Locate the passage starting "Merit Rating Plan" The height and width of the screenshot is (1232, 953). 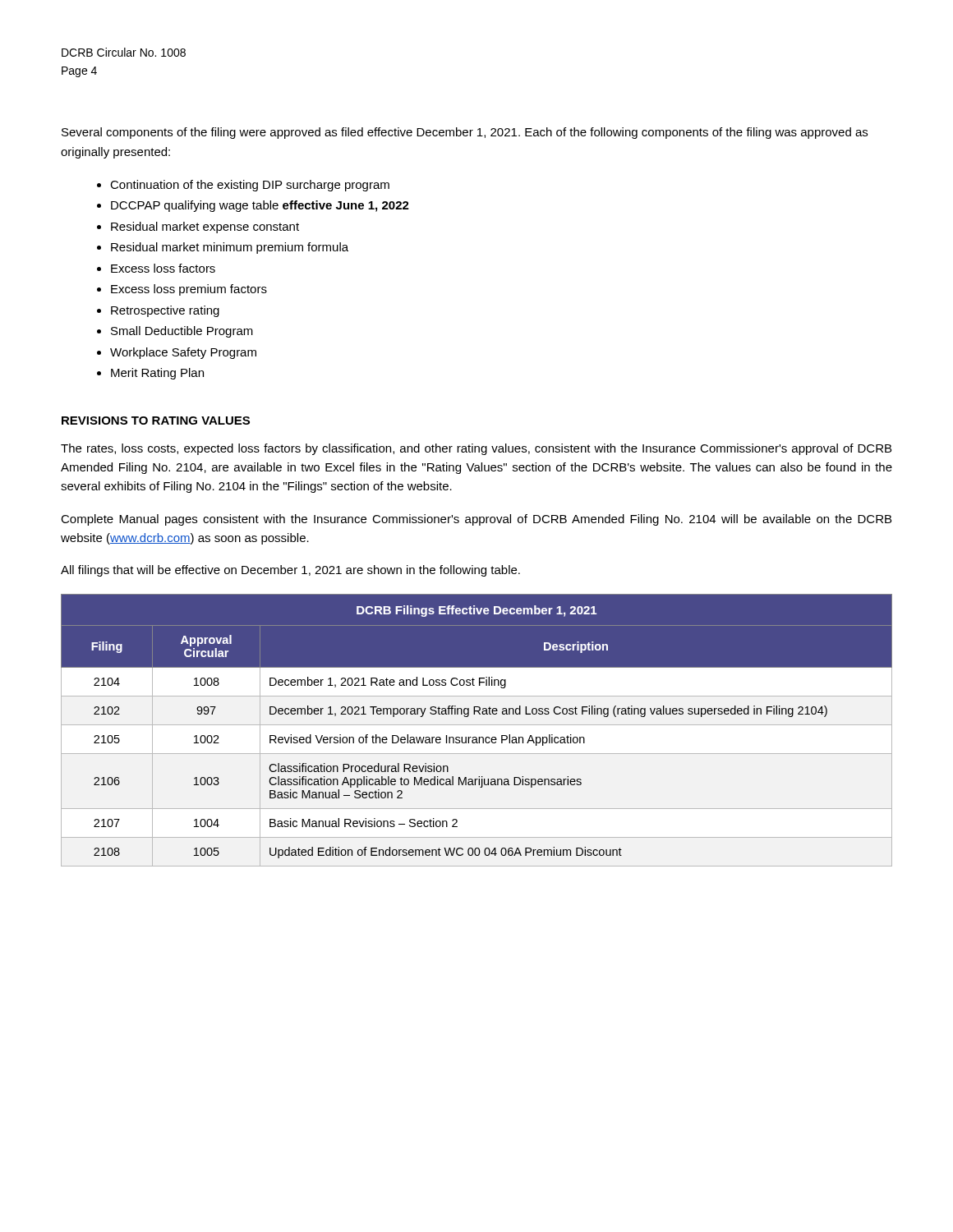tap(157, 373)
